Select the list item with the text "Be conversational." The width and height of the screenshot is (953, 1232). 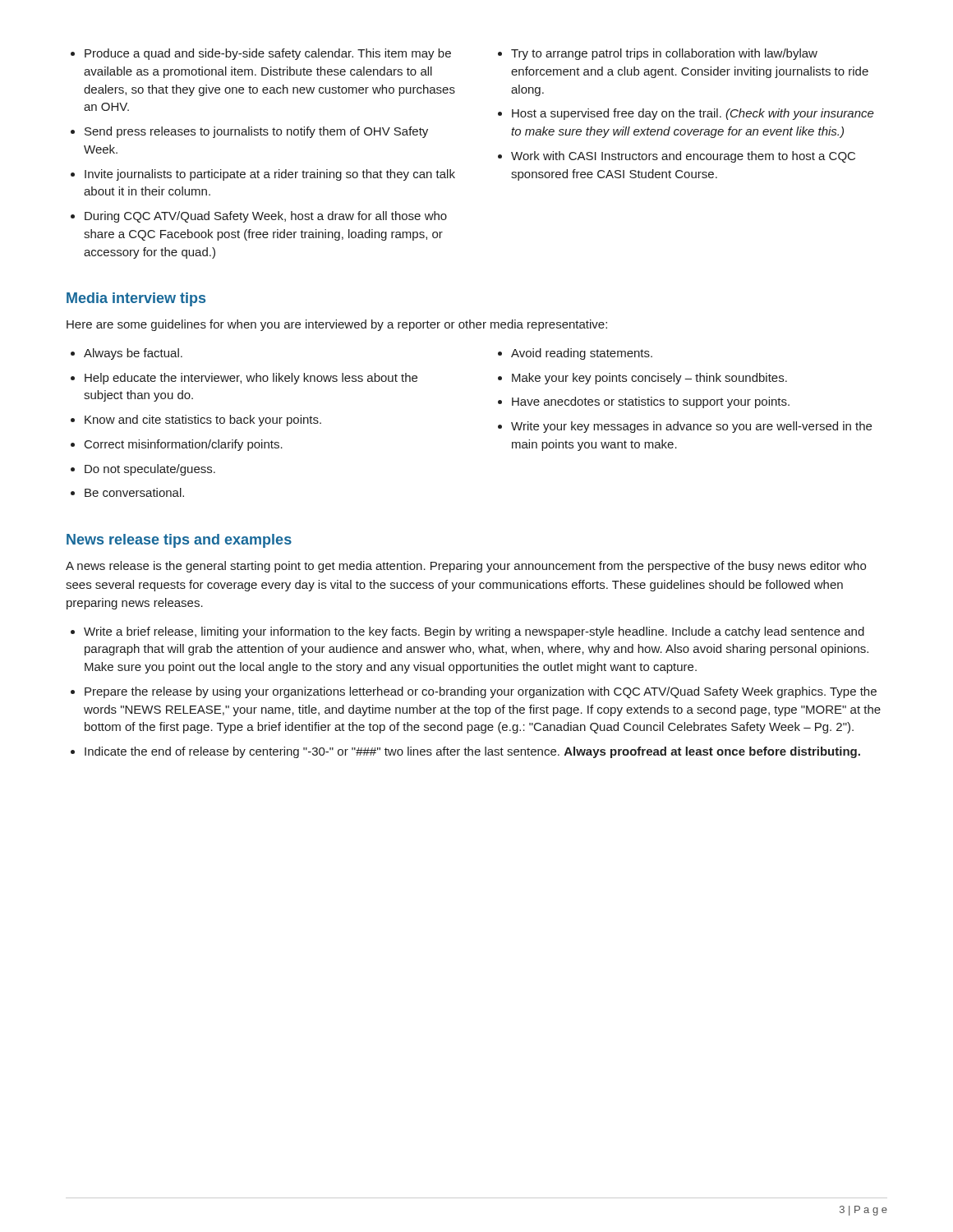point(134,493)
